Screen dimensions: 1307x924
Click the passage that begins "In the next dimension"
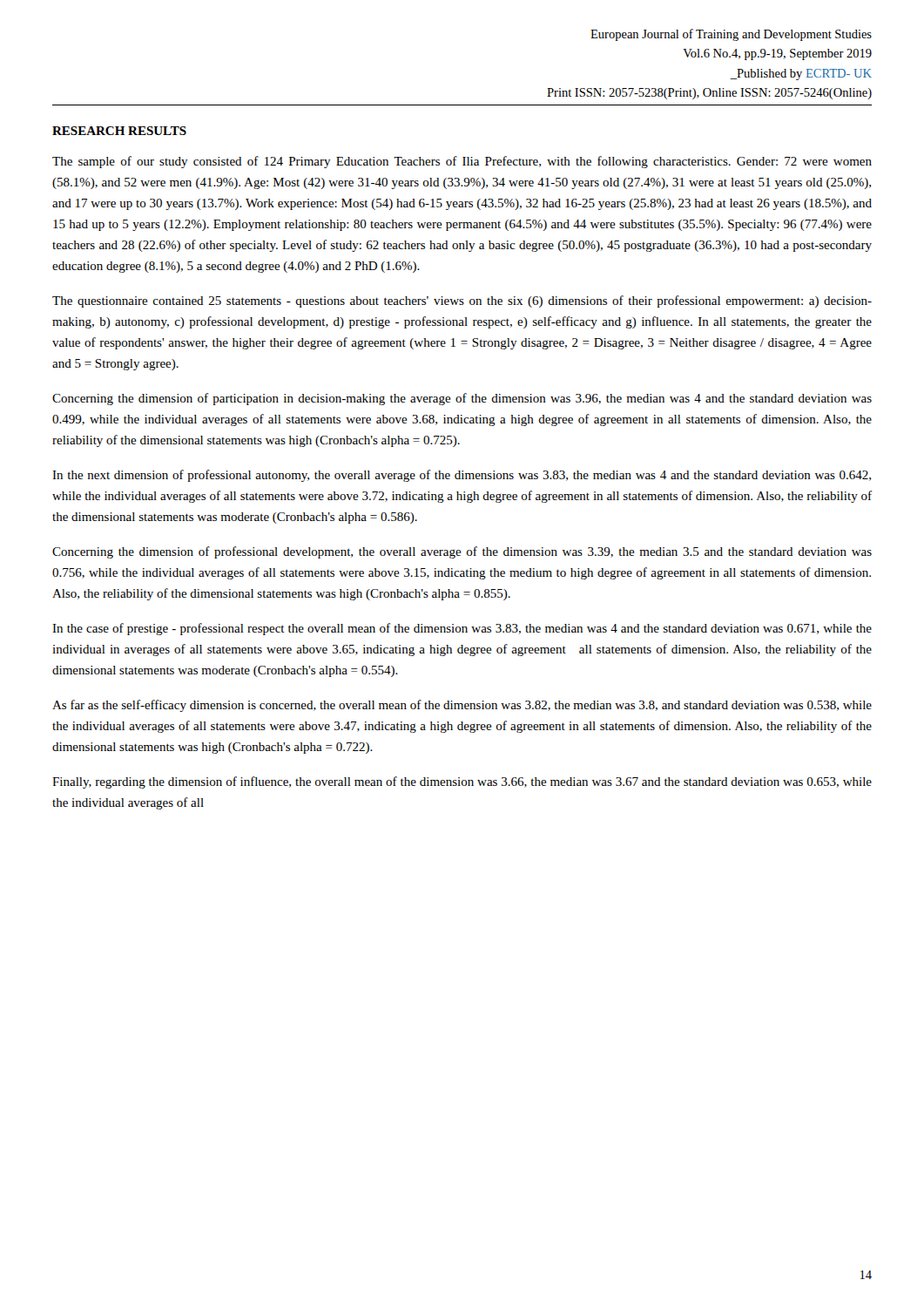(462, 496)
